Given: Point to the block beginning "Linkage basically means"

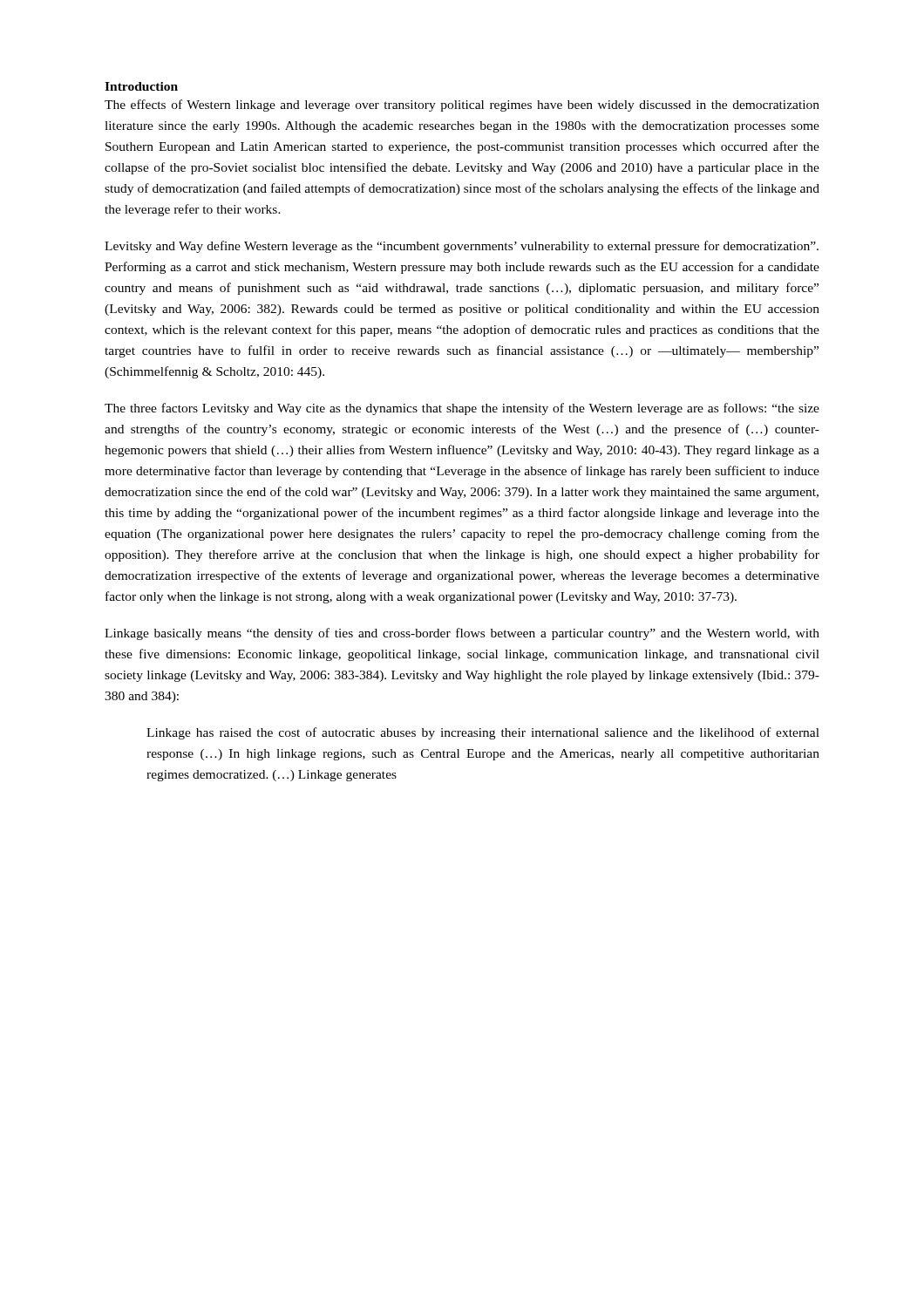Looking at the screenshot, I should (462, 664).
